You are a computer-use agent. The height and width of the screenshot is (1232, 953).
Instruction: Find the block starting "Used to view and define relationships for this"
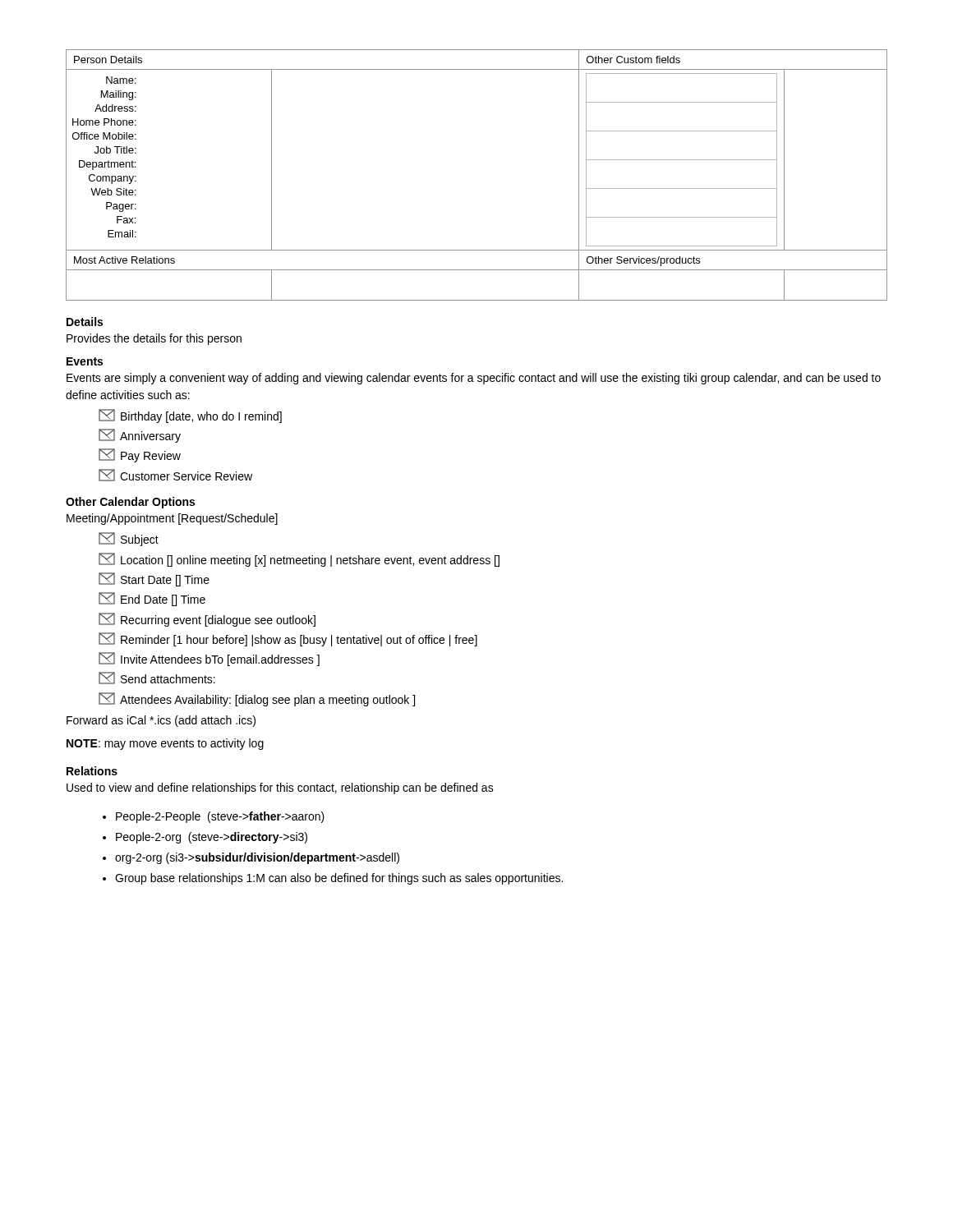pos(280,788)
